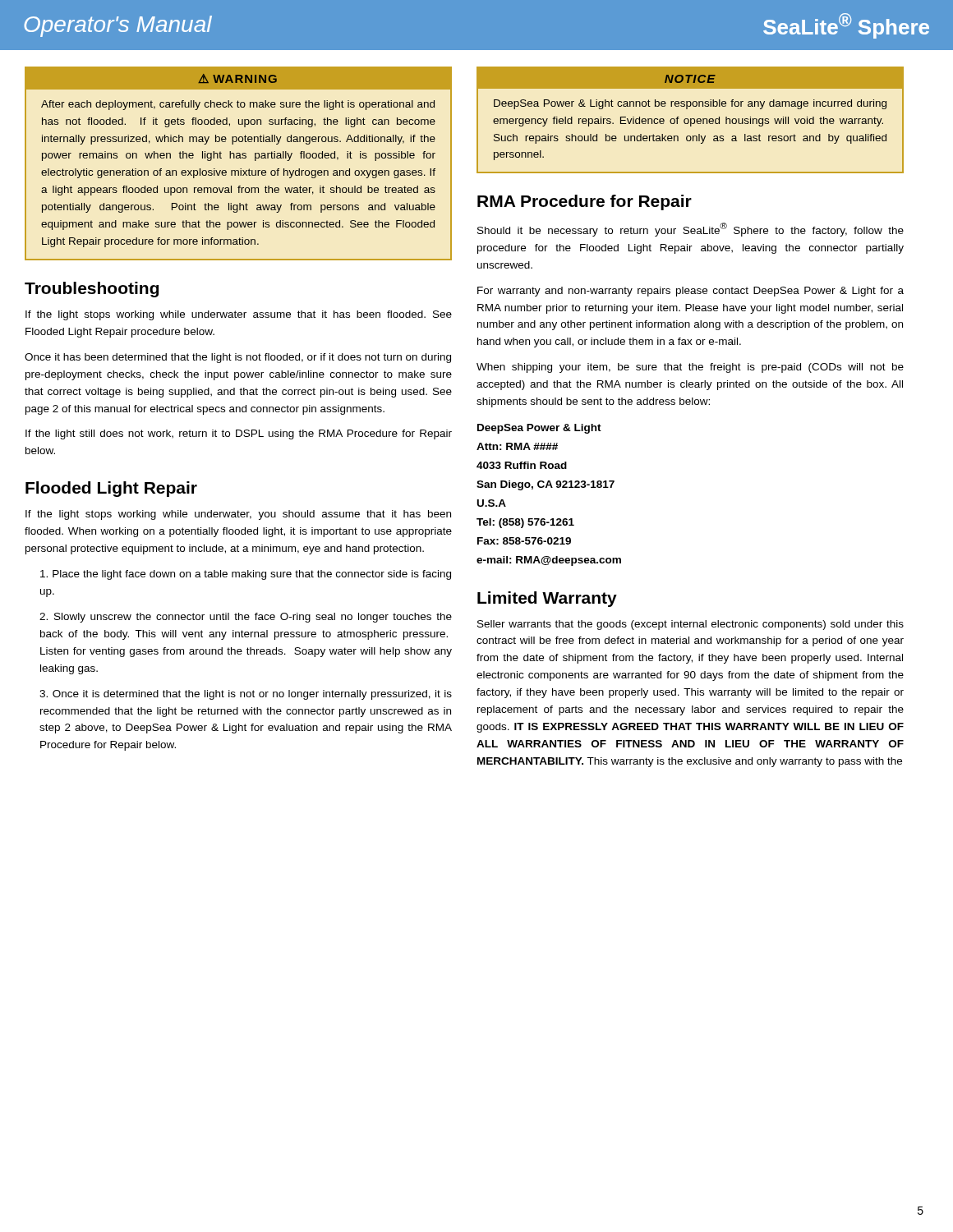This screenshot has height=1232, width=953.
Task: Point to the block beginning "2. Slowly unscrew the connector"
Action: pos(246,642)
